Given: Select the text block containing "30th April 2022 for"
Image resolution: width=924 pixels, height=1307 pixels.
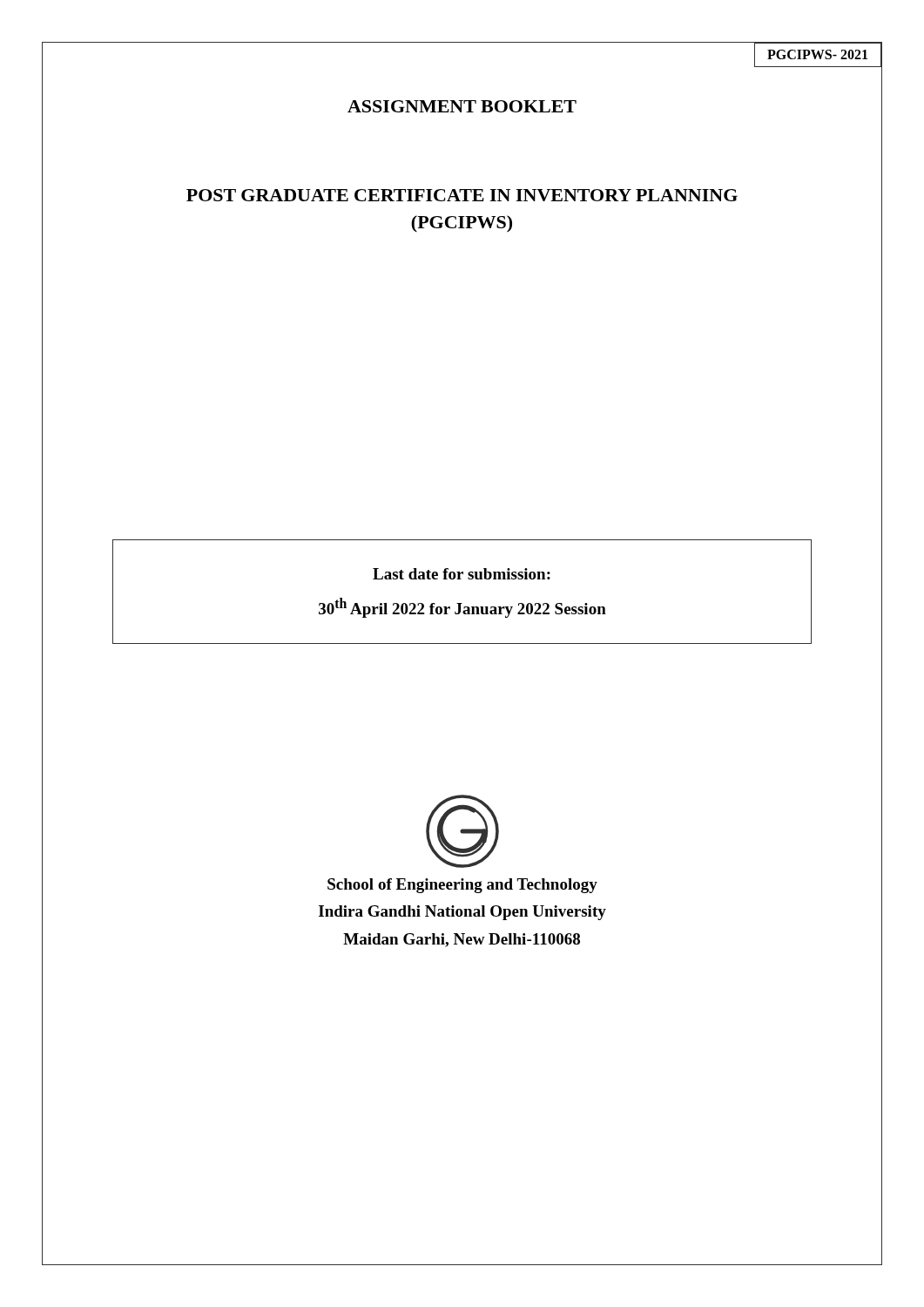Looking at the screenshot, I should (x=462, y=607).
